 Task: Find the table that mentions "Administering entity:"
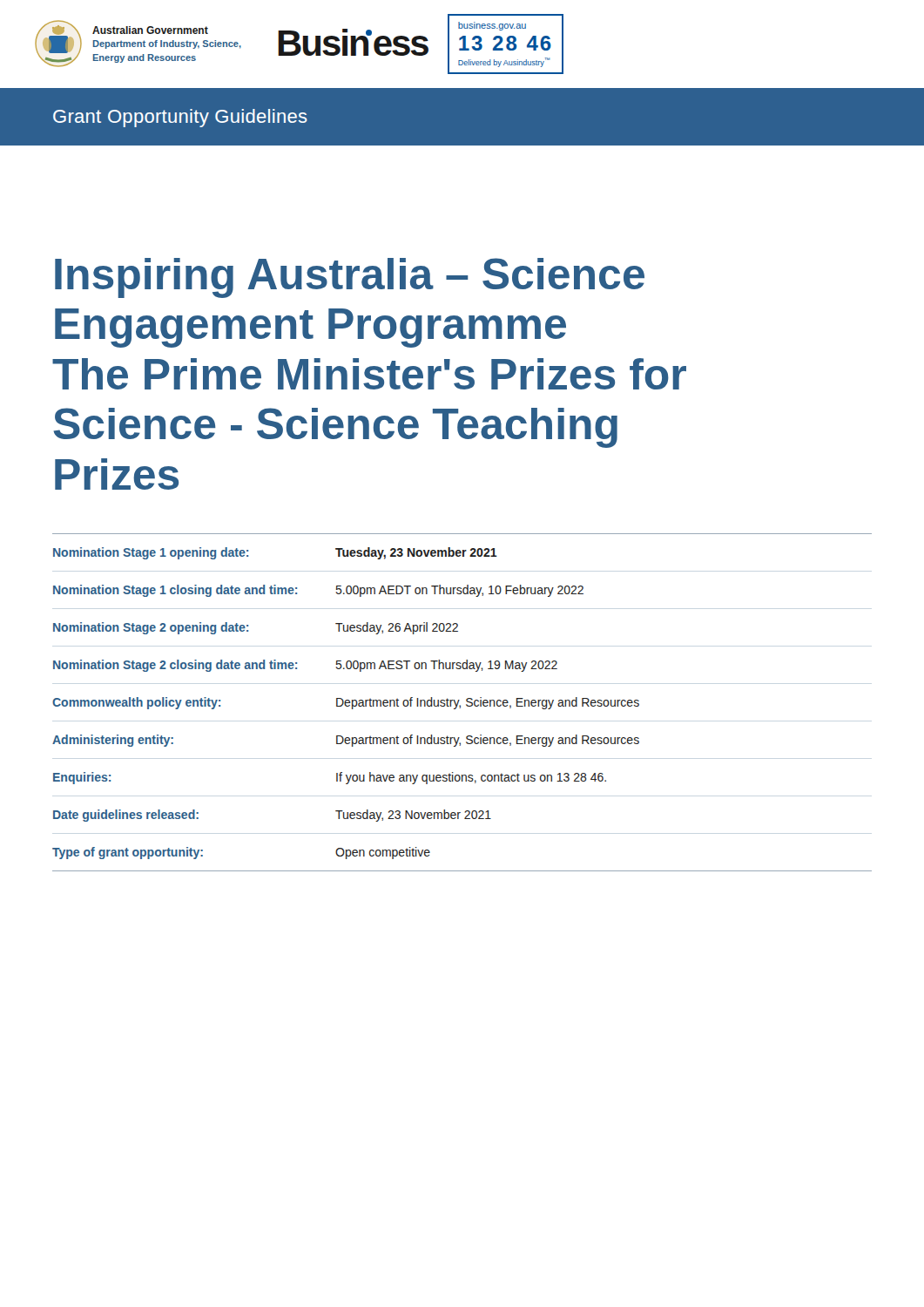(462, 703)
